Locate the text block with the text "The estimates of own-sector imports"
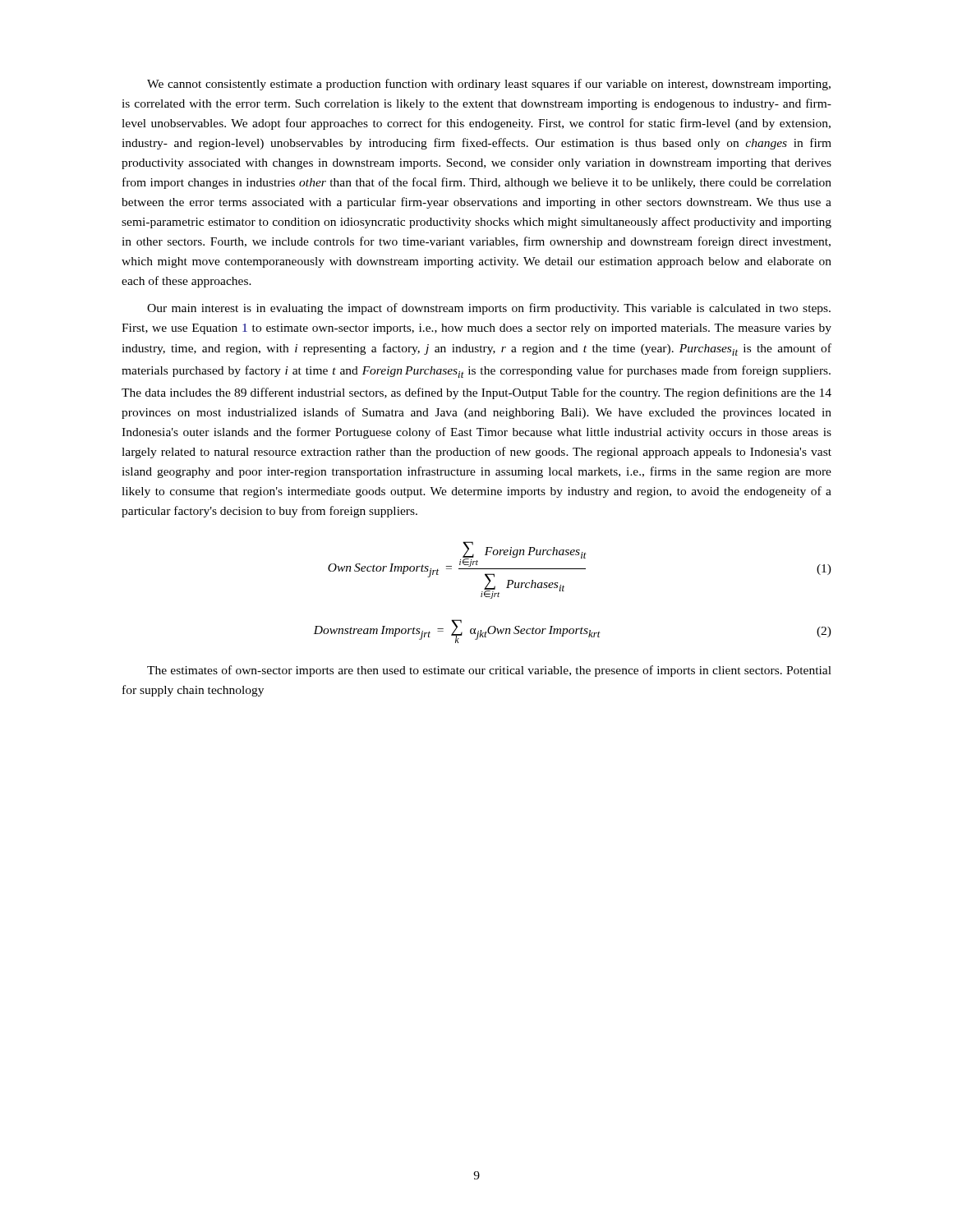This screenshot has width=953, height=1232. (476, 680)
